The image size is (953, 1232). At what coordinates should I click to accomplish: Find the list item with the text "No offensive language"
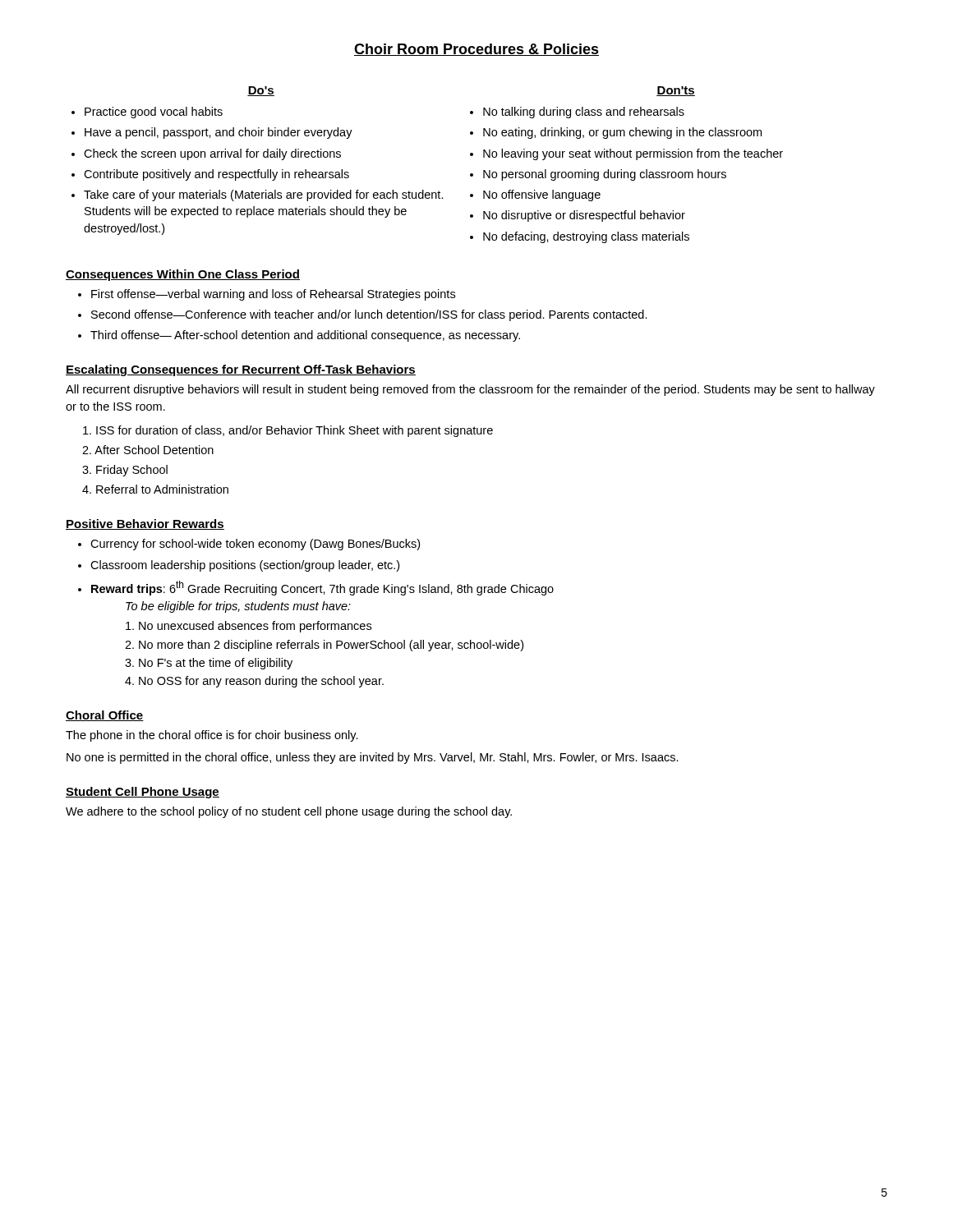[x=542, y=195]
